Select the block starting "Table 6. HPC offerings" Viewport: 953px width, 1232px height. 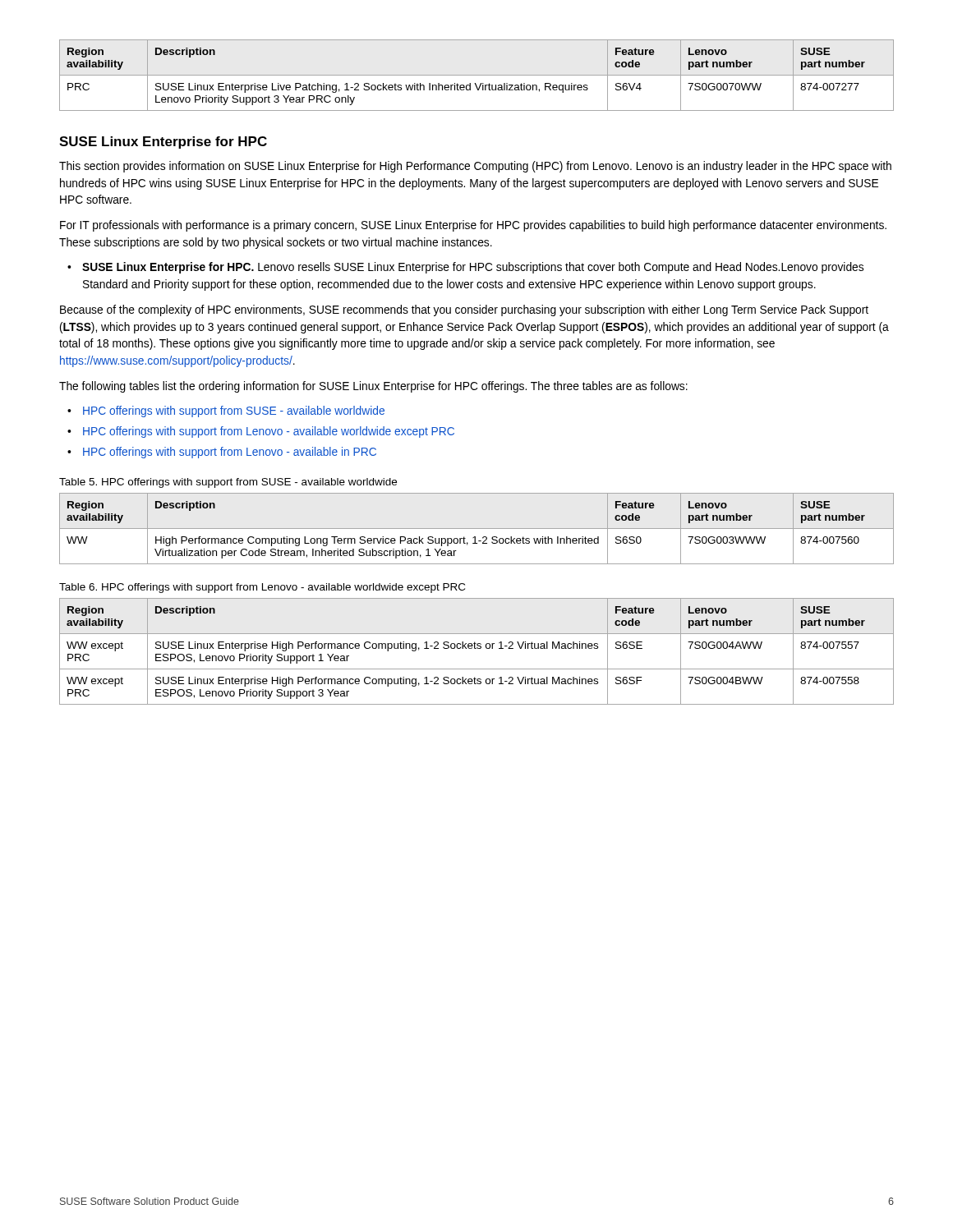pos(263,587)
